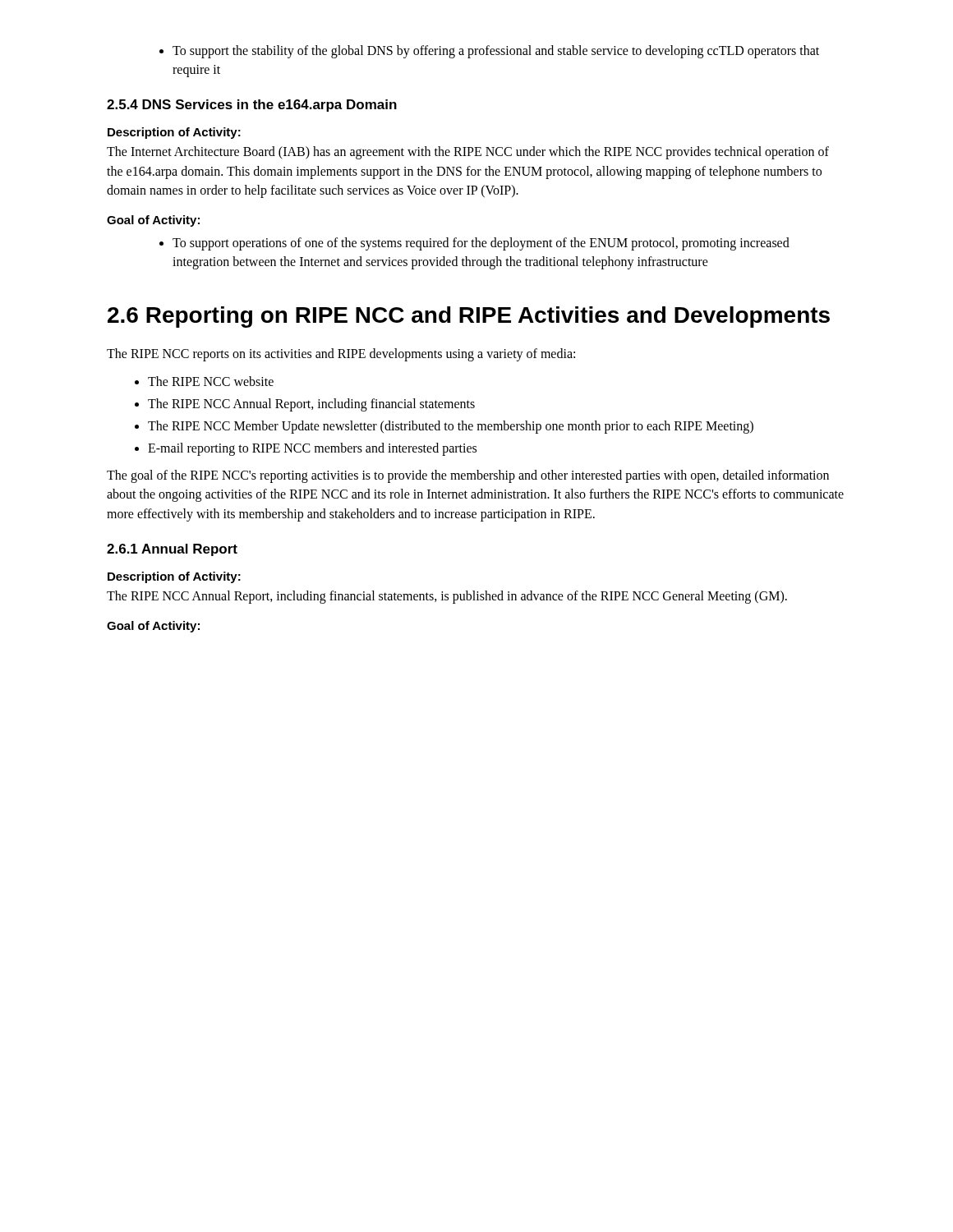Where does it say "The RIPE NCC website"?
Image resolution: width=953 pixels, height=1232 pixels.
point(211,381)
